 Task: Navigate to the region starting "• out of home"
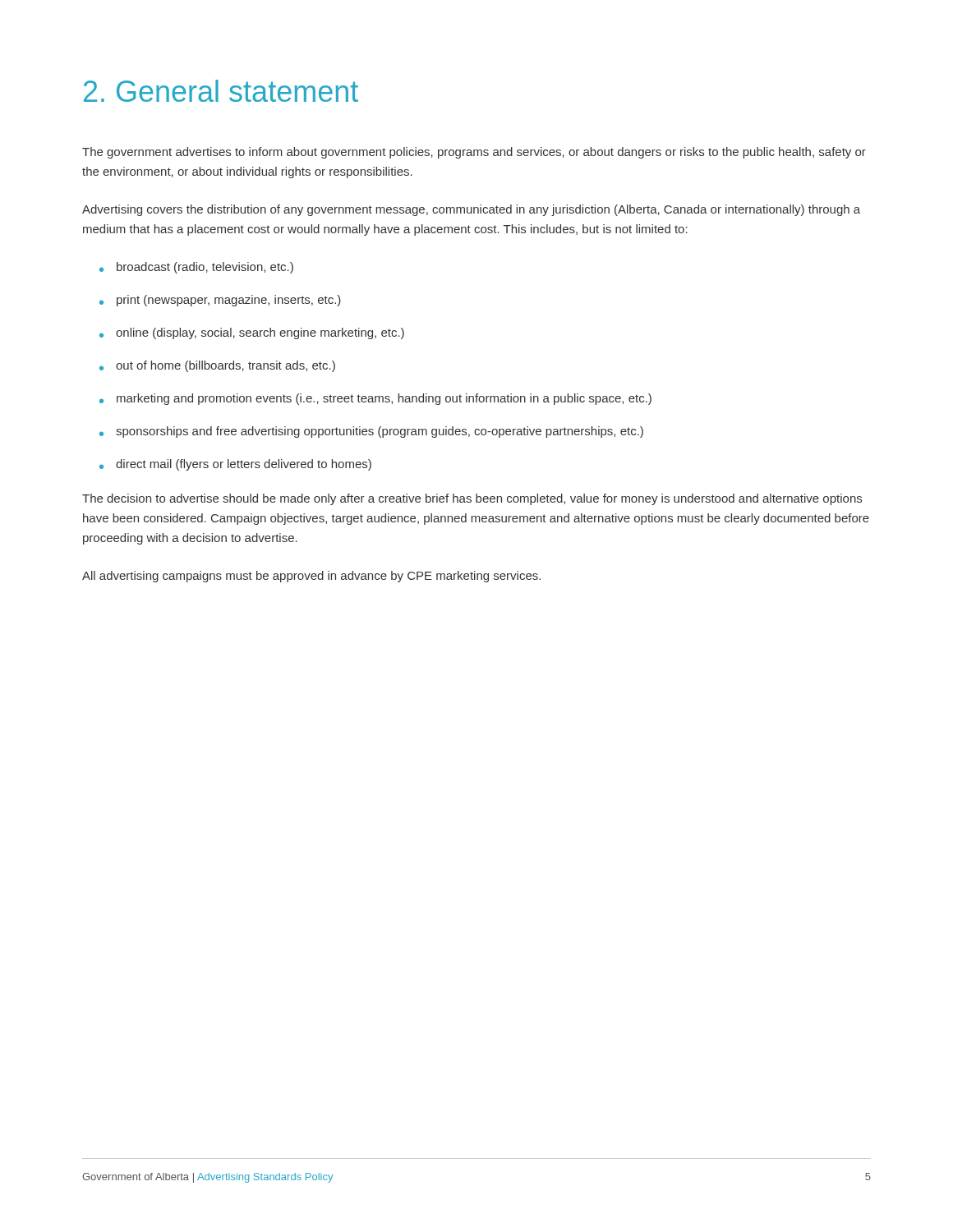(x=217, y=366)
